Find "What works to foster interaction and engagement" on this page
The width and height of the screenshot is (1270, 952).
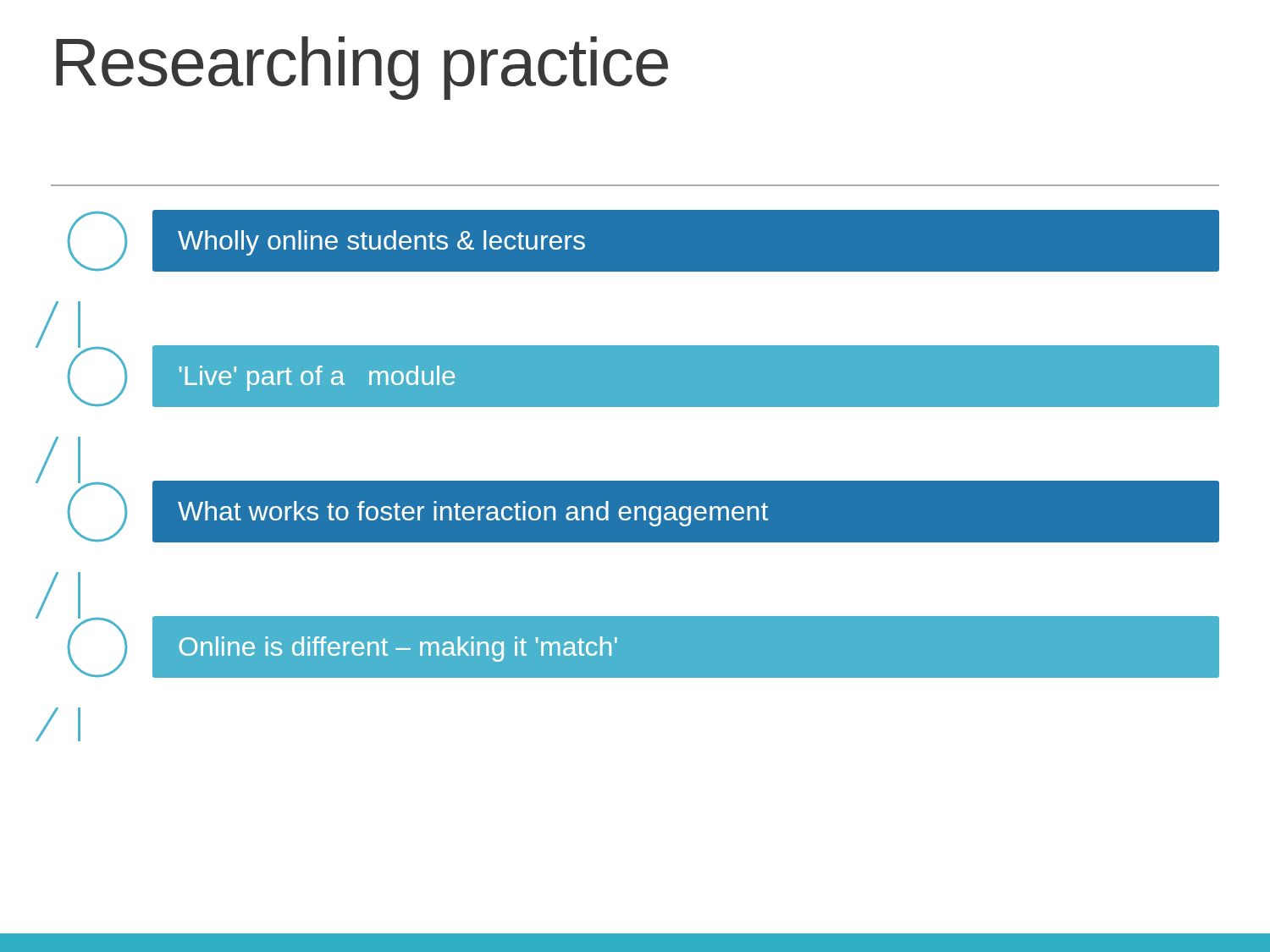click(635, 512)
